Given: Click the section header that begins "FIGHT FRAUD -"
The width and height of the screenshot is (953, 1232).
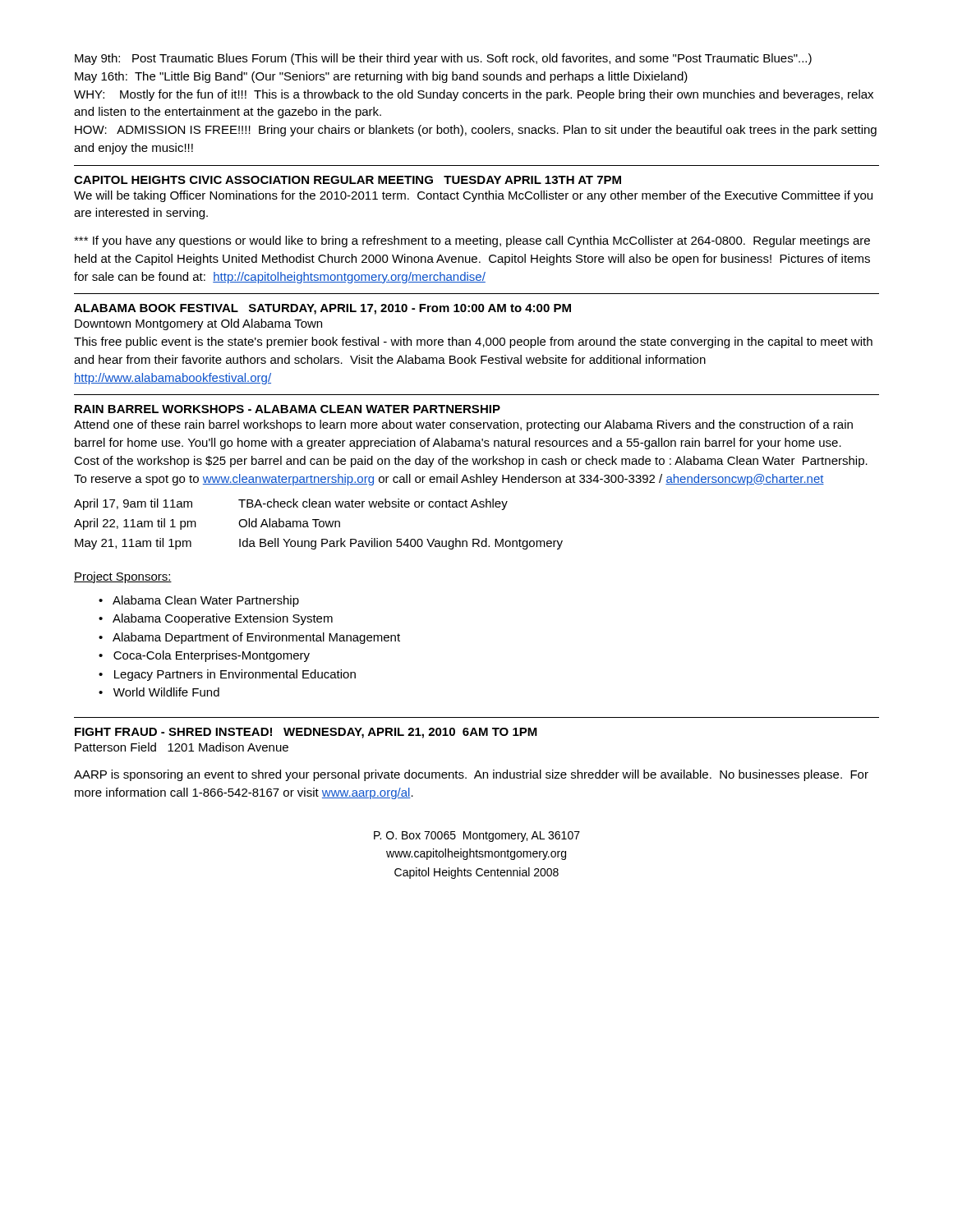Looking at the screenshot, I should click(x=306, y=731).
